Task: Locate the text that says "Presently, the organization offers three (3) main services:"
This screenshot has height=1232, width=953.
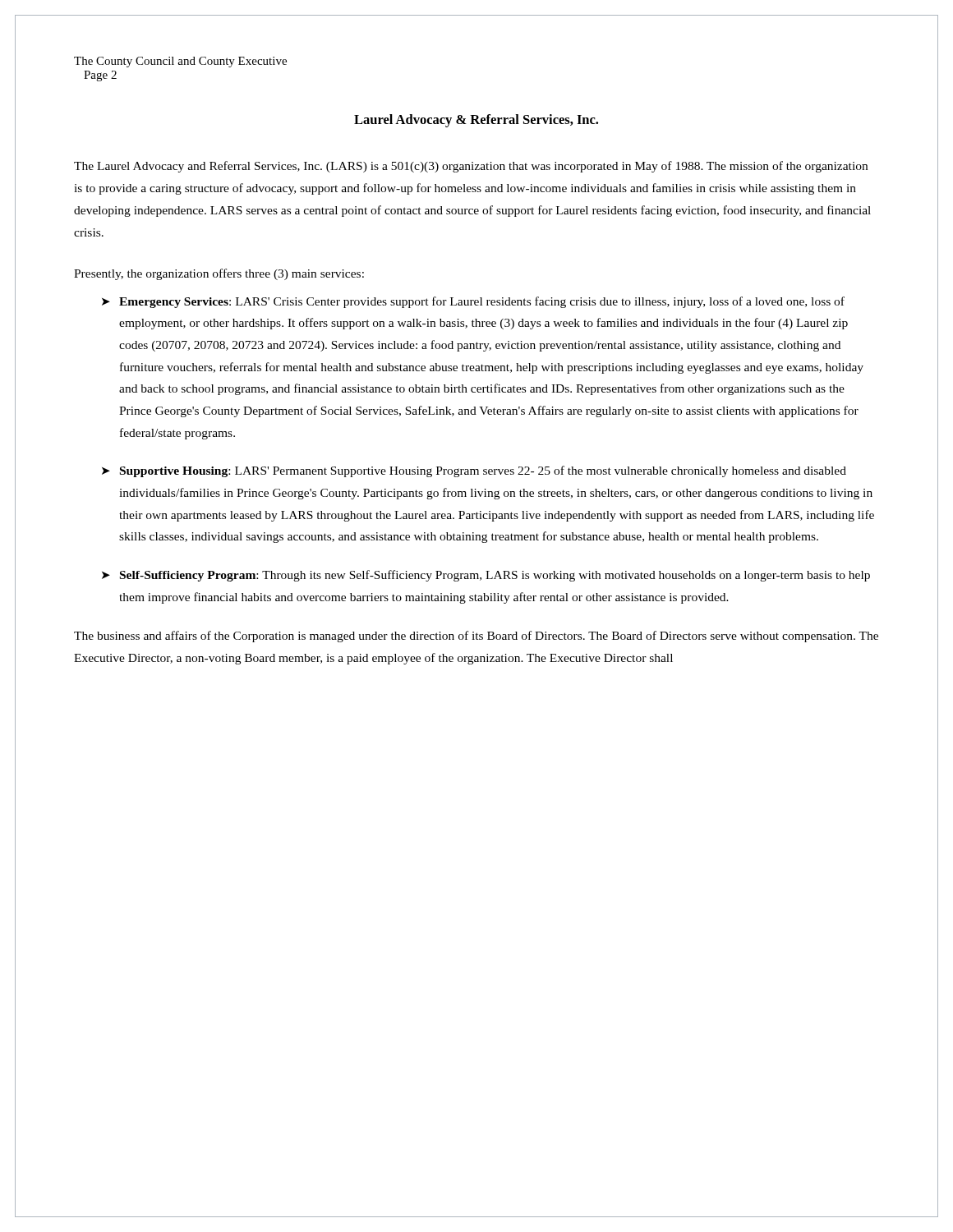Action: coord(219,273)
